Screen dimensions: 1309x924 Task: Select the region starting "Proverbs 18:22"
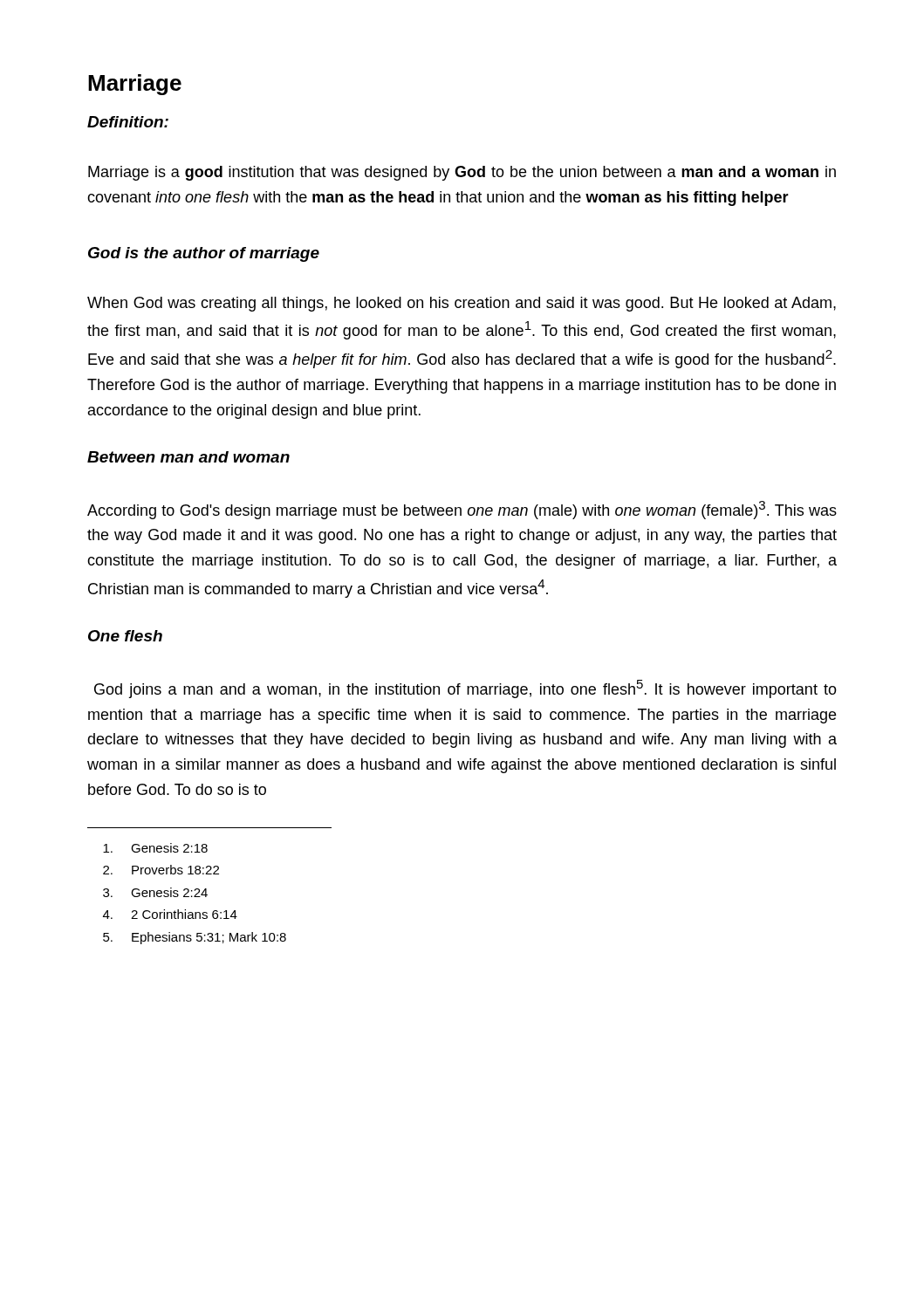pos(161,870)
